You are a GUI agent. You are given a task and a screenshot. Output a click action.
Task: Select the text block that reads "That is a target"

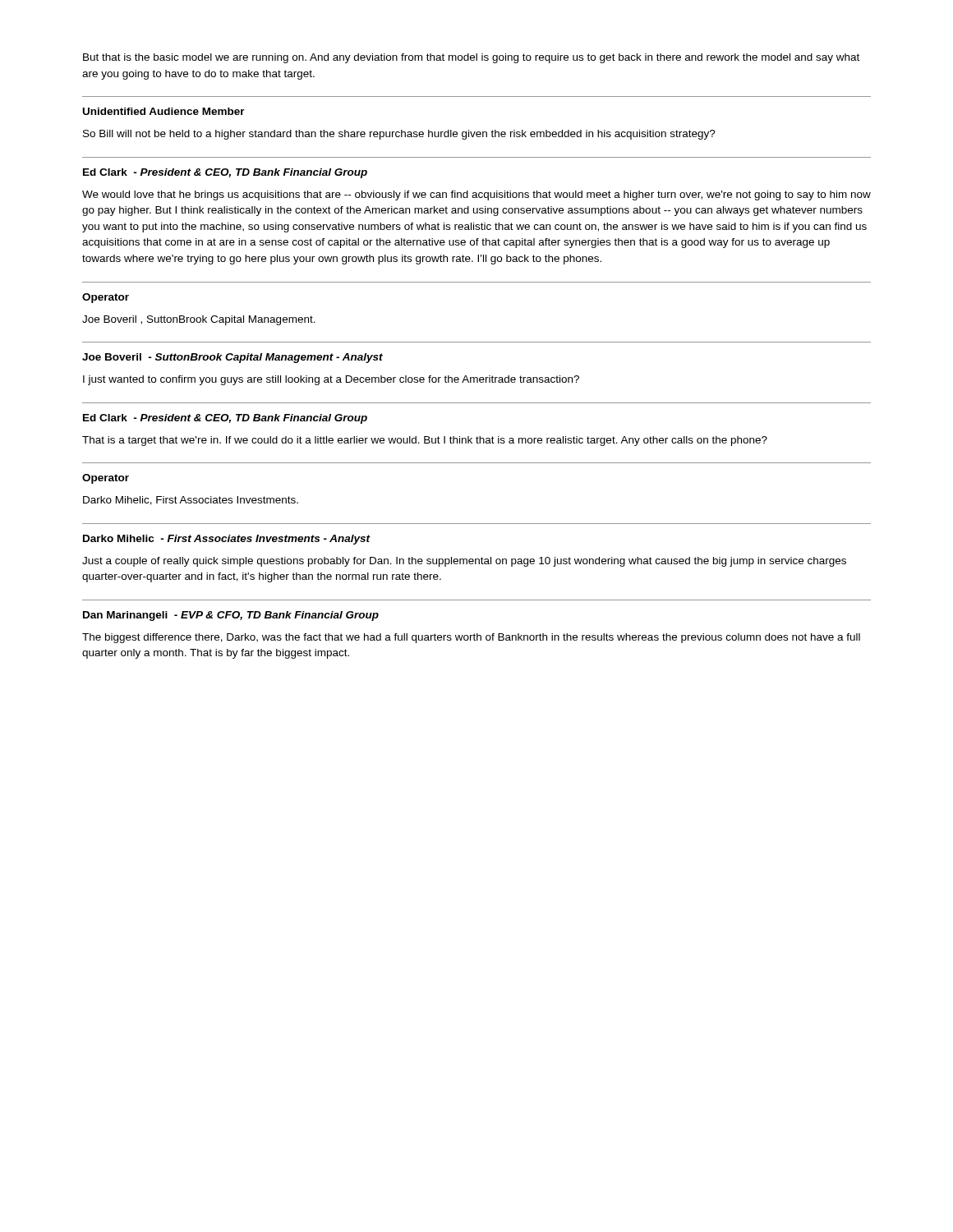coord(425,440)
